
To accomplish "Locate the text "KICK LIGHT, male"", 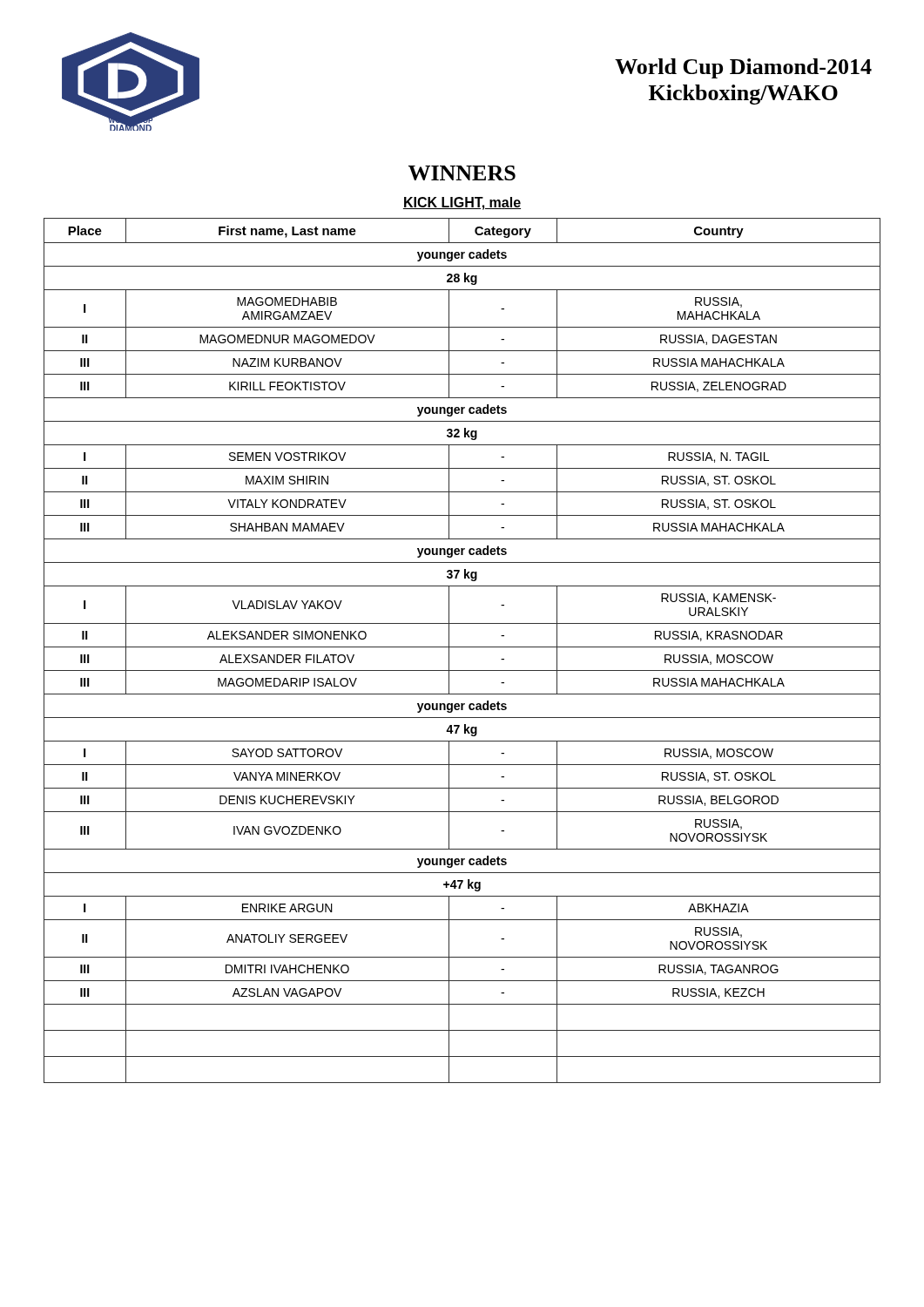I will pos(462,203).
